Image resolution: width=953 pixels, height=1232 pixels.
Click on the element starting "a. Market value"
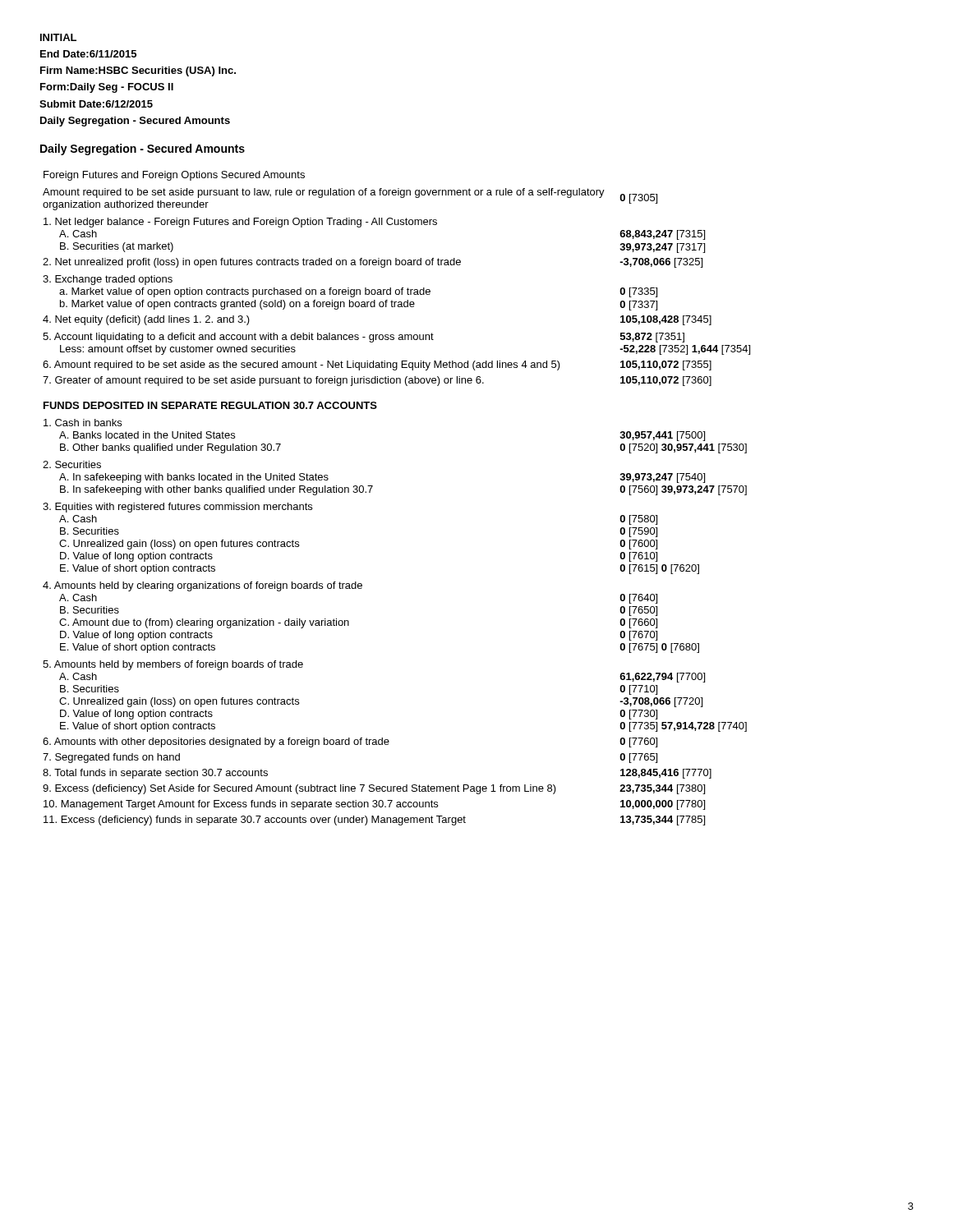[x=245, y=291]
